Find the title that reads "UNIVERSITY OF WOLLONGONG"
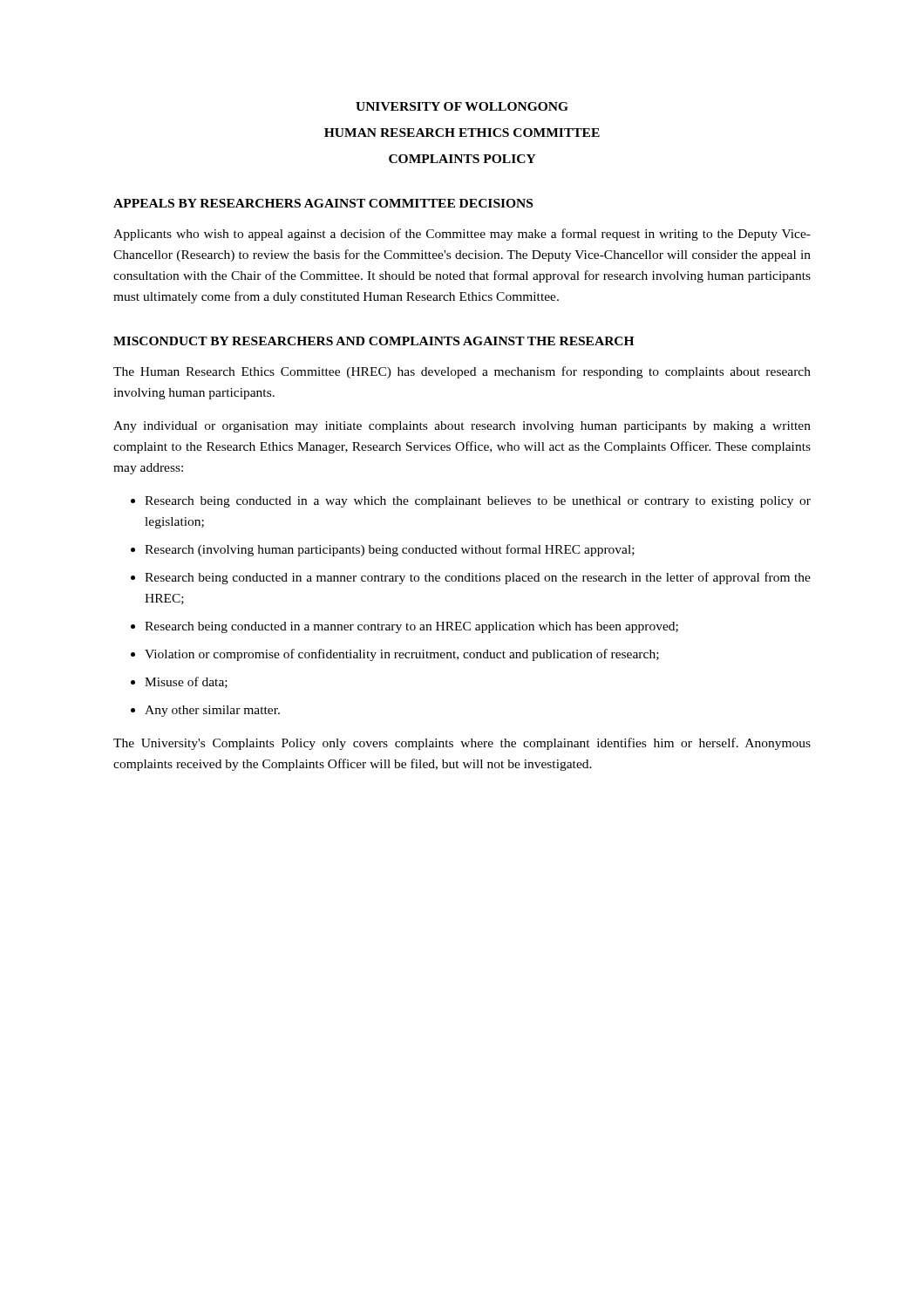The image size is (924, 1308). tap(462, 106)
